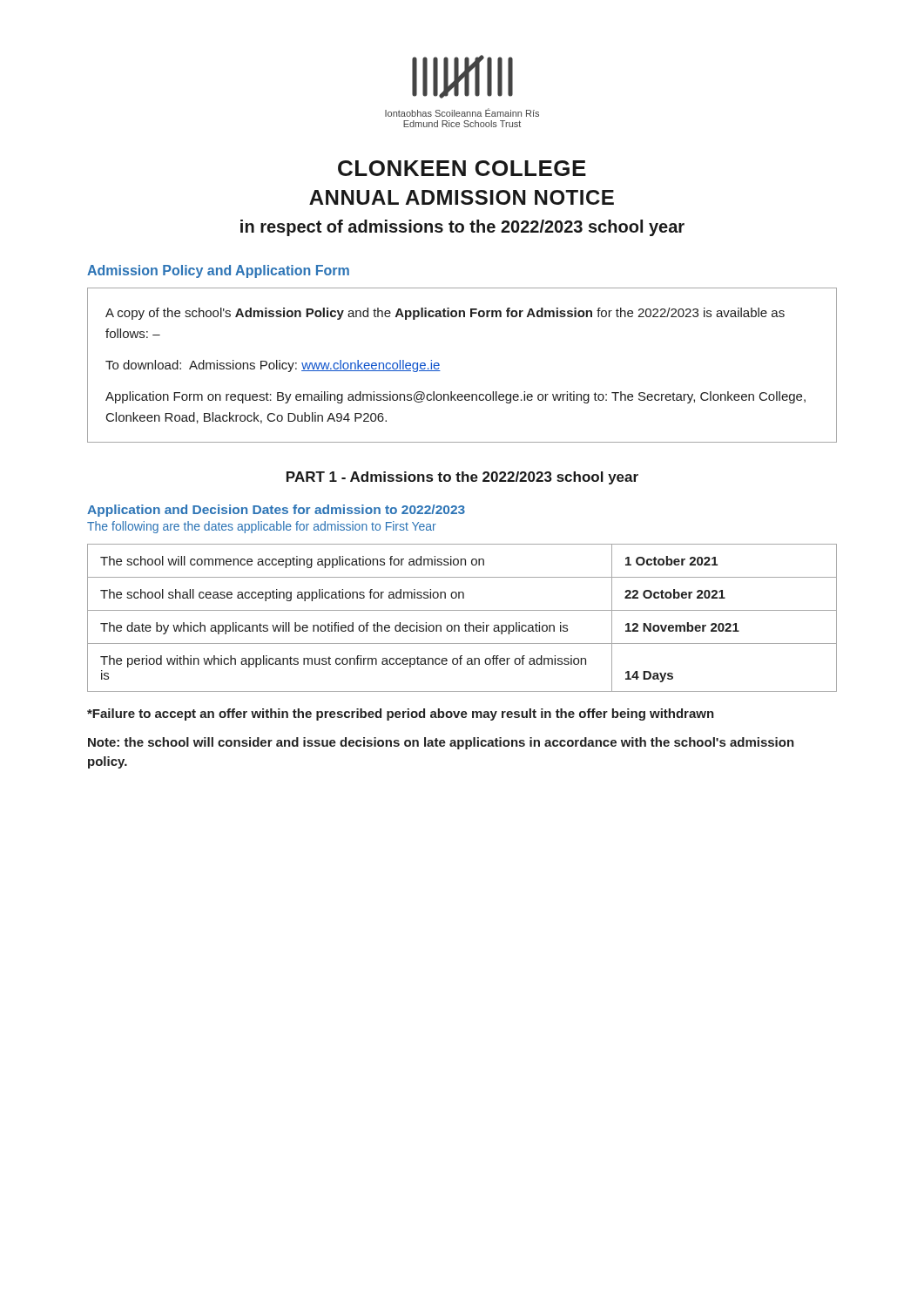Where is the passage that starts "Failure to accept"?
Screen dimensions: 1307x924
pos(401,713)
